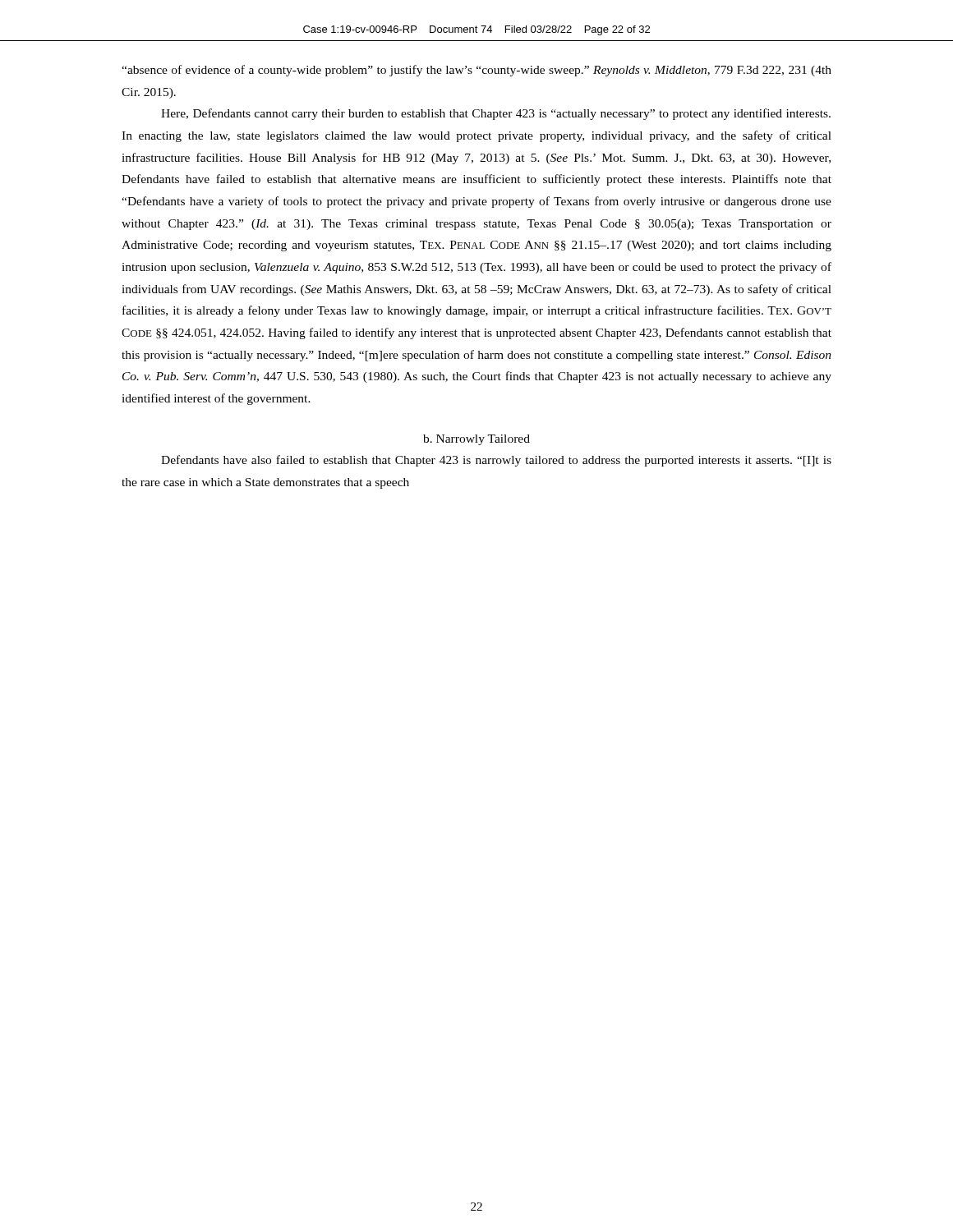Point to the text starting "“absence of evidence of a"

tap(476, 81)
